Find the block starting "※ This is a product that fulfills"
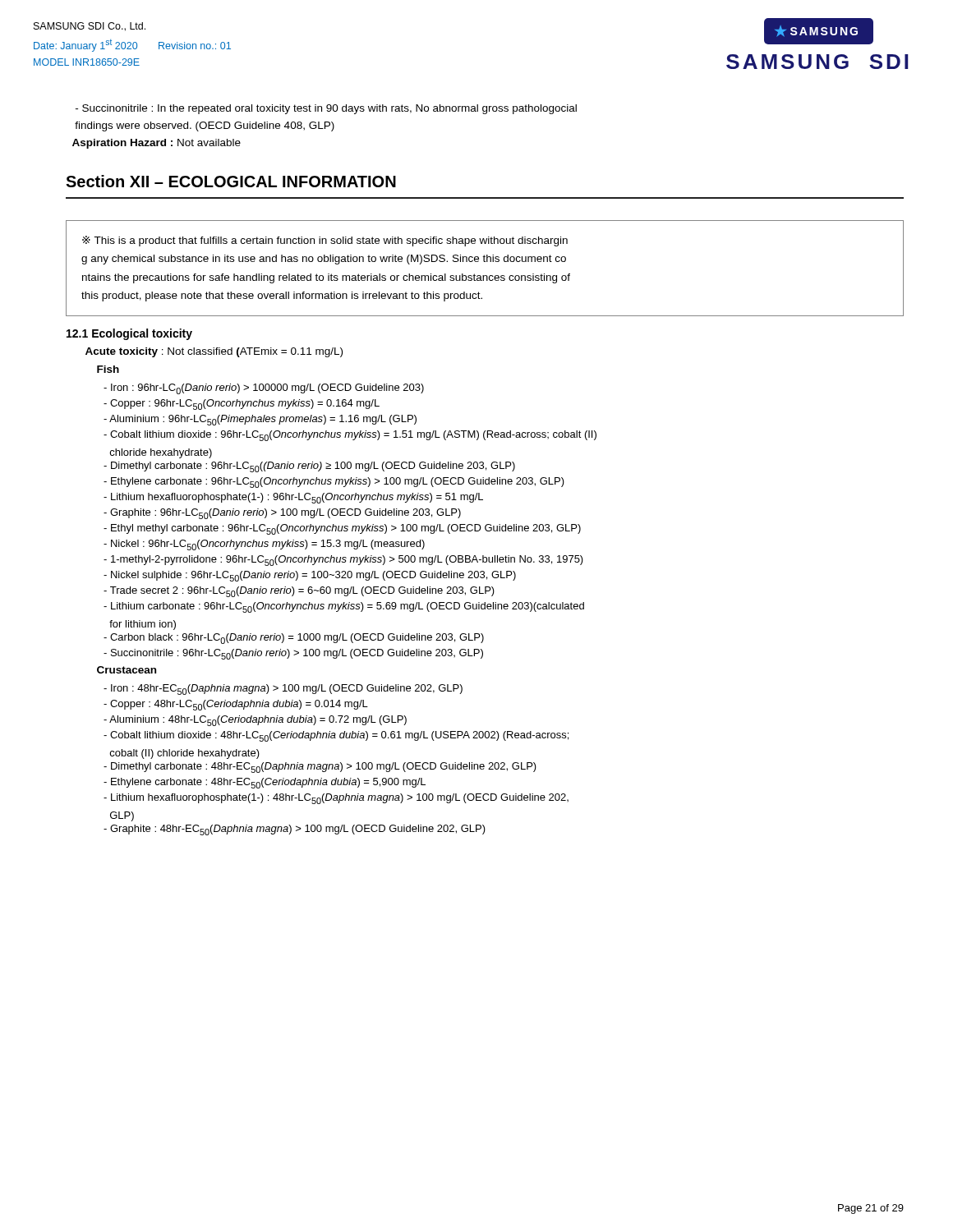This screenshot has width=953, height=1232. click(326, 268)
